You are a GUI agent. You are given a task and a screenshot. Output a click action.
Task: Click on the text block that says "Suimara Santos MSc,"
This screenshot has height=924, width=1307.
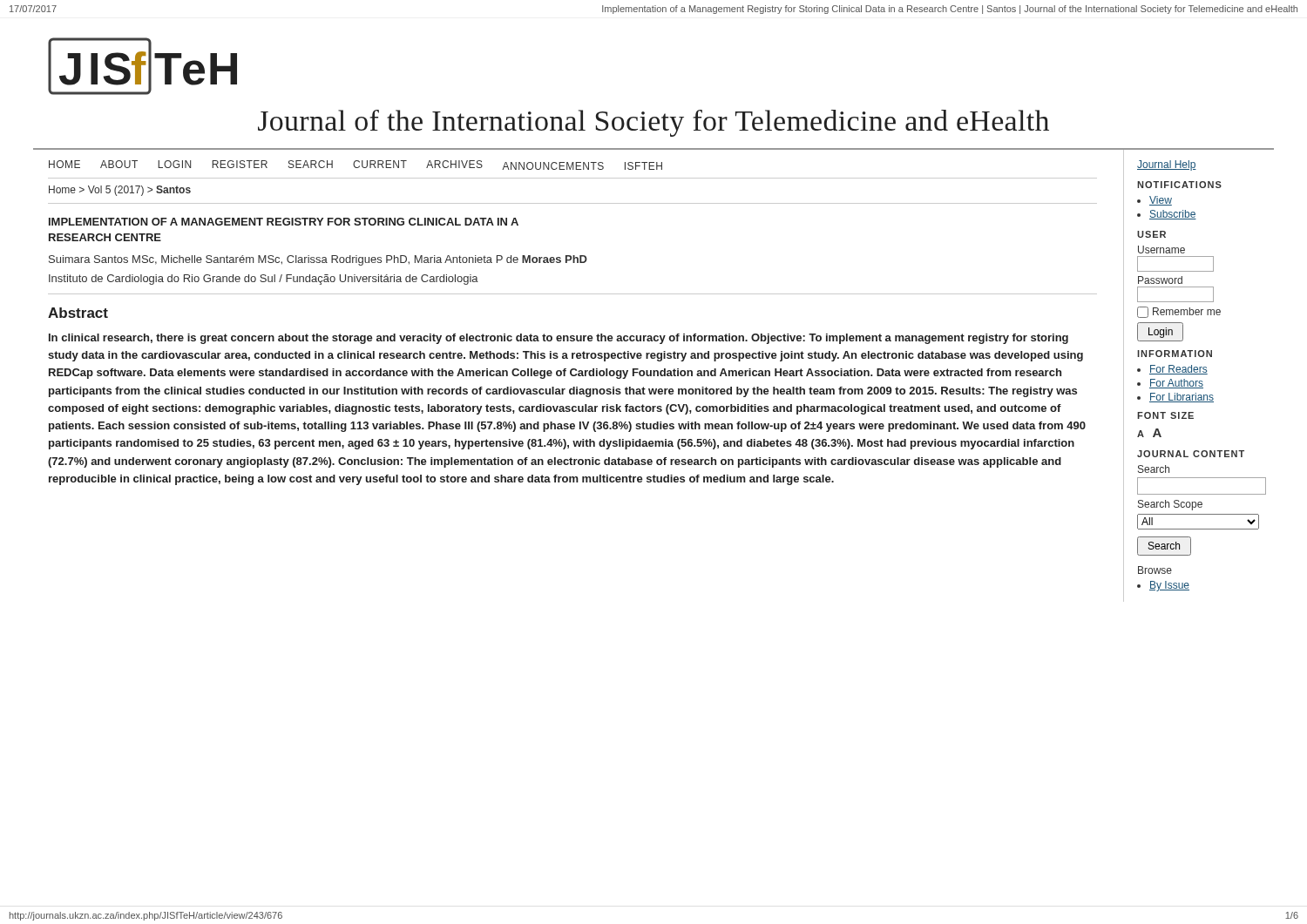318,259
